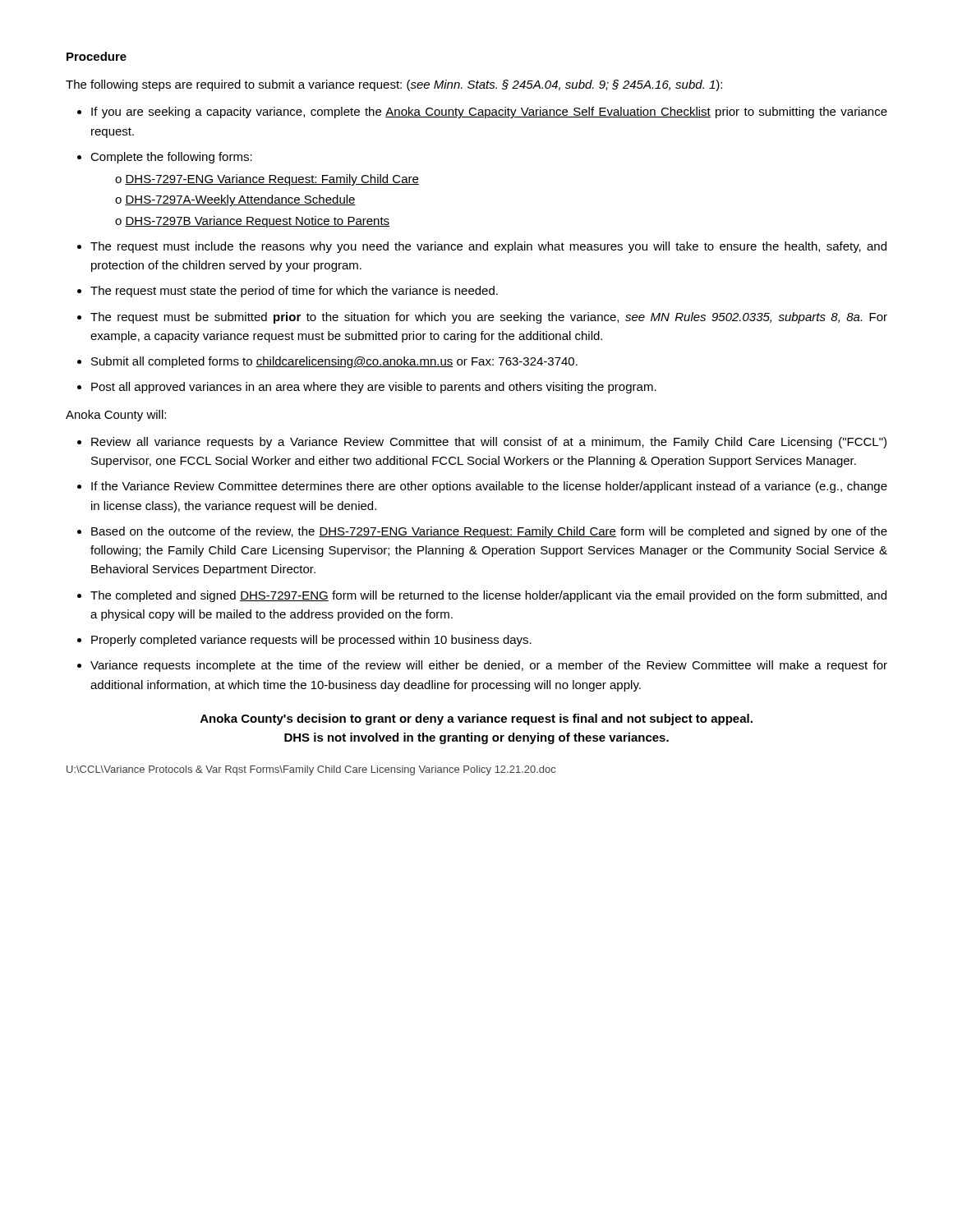
Task: Find the list item that reads "Post all approved variances in an area"
Action: (x=374, y=387)
